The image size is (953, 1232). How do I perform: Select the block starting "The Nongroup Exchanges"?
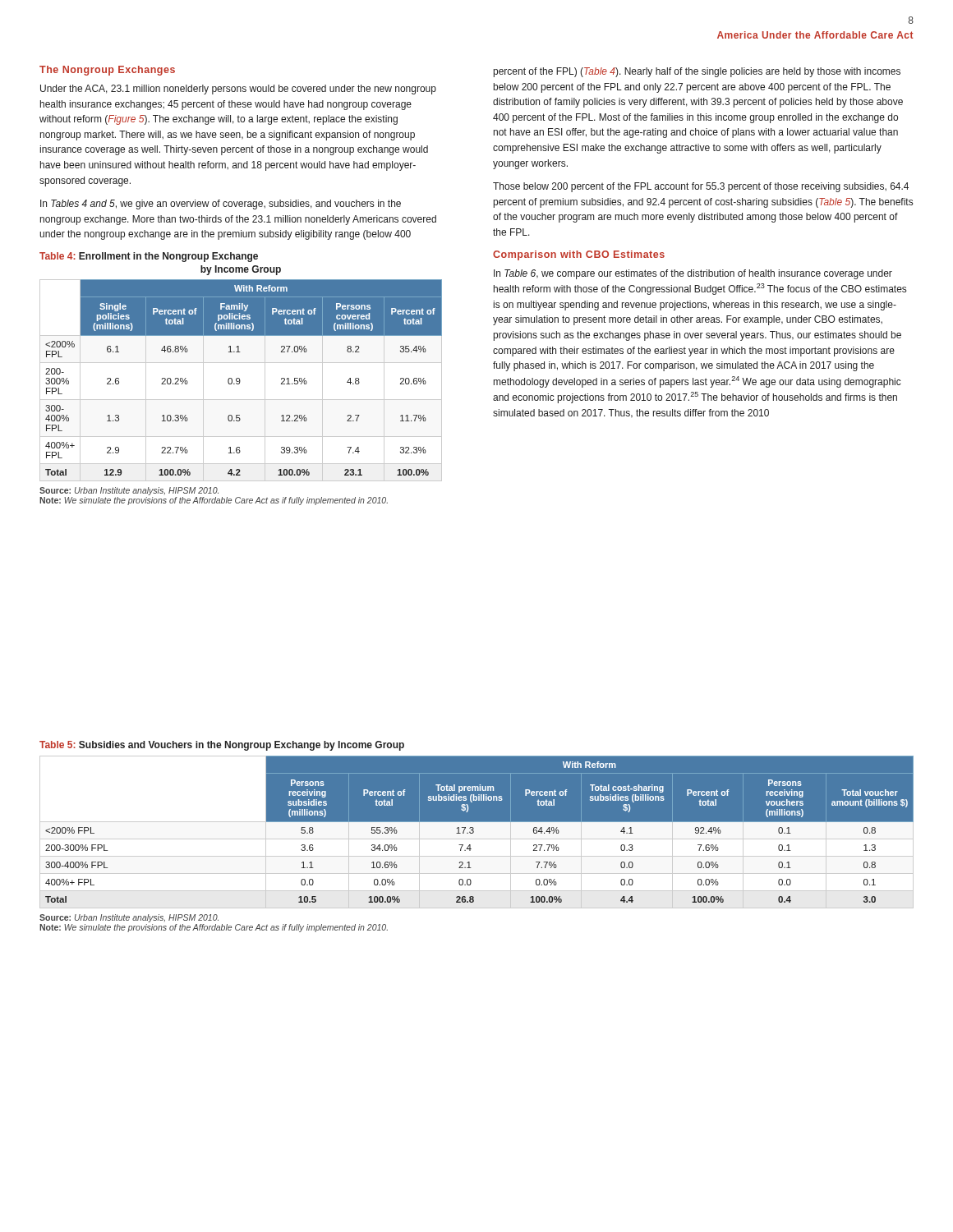point(108,70)
